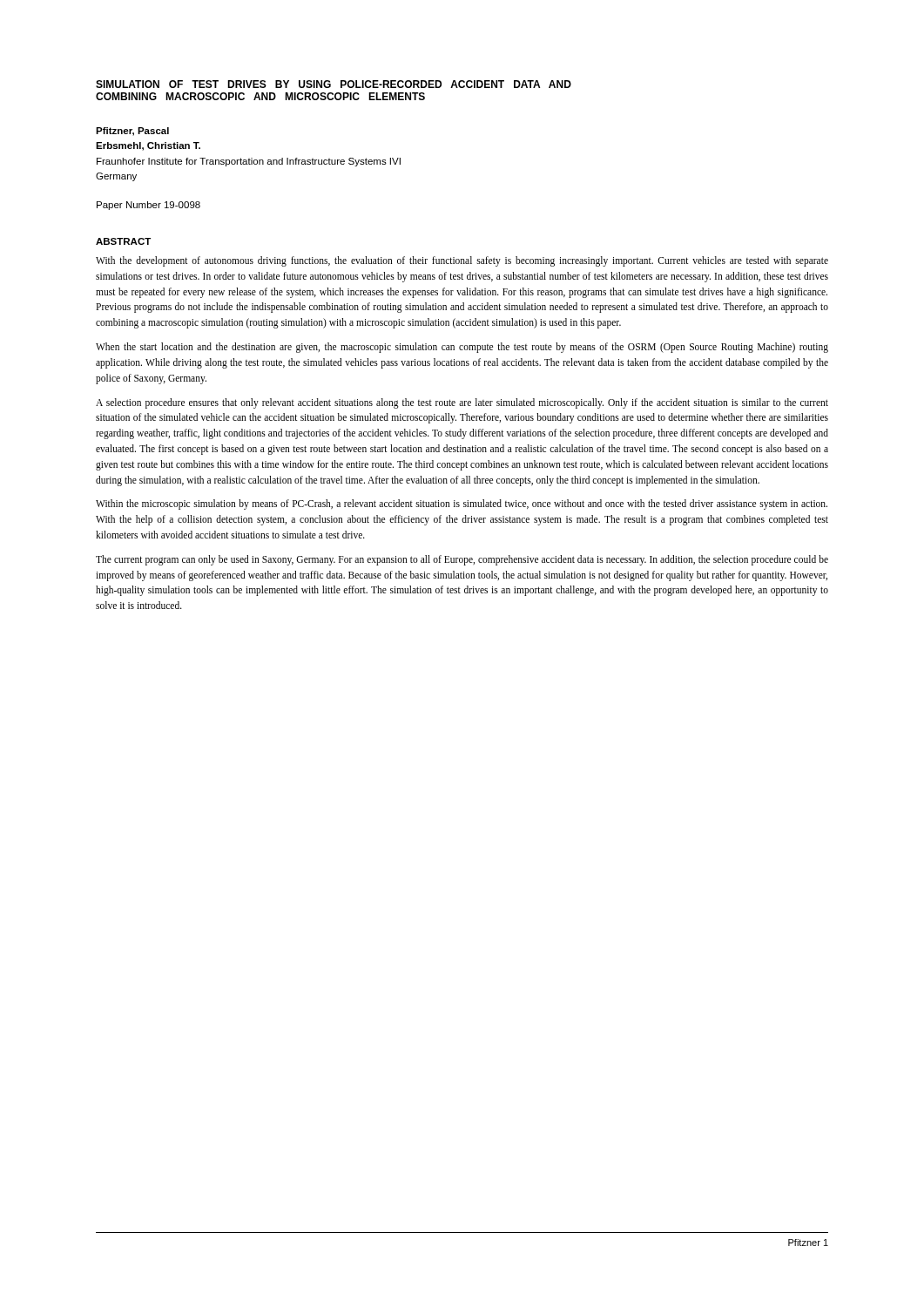Click on the element starting "SIMULATION OF TEST DRIVES"
This screenshot has height=1307, width=924.
click(x=333, y=91)
